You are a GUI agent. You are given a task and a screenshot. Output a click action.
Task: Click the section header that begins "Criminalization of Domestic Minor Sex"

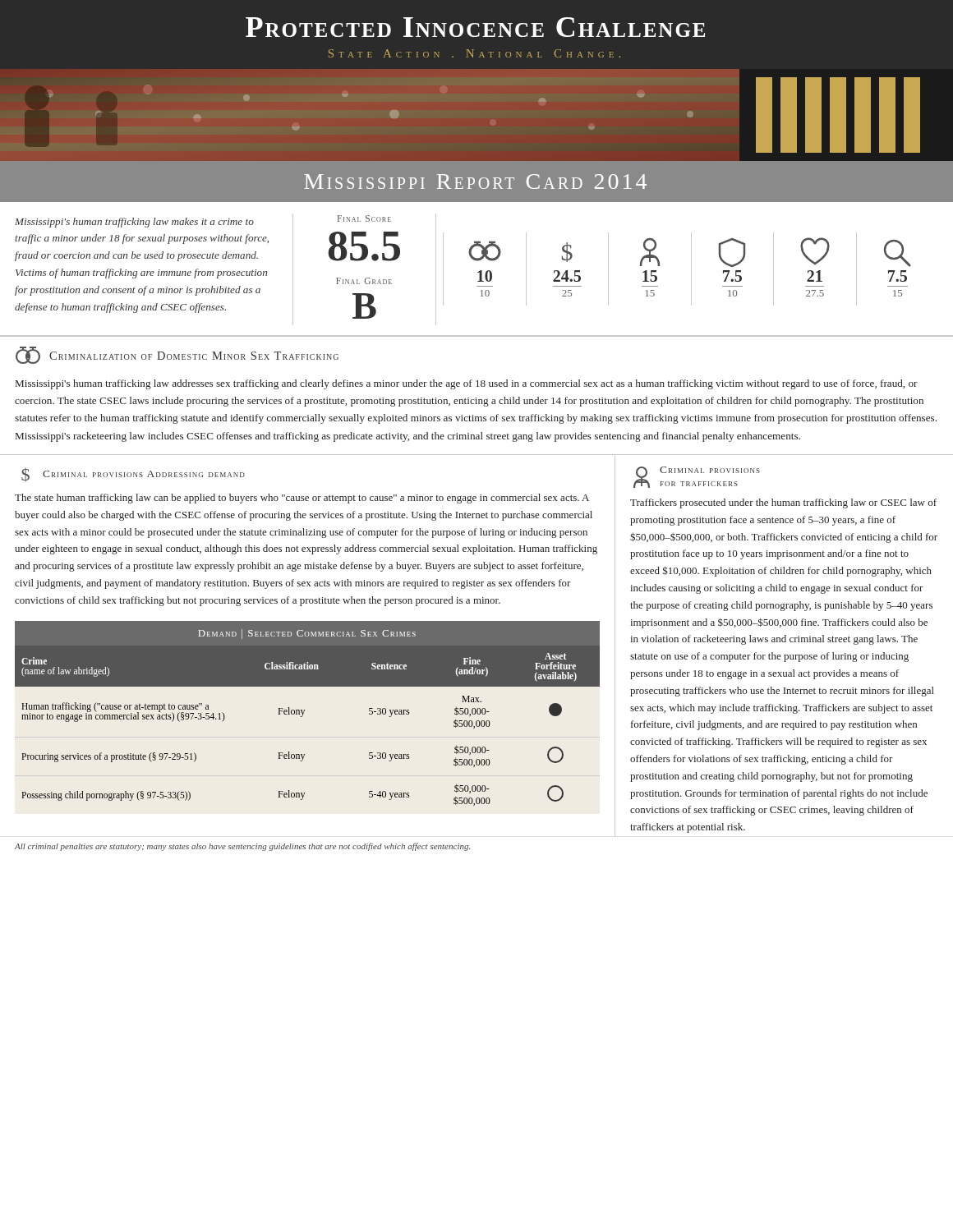coord(195,356)
